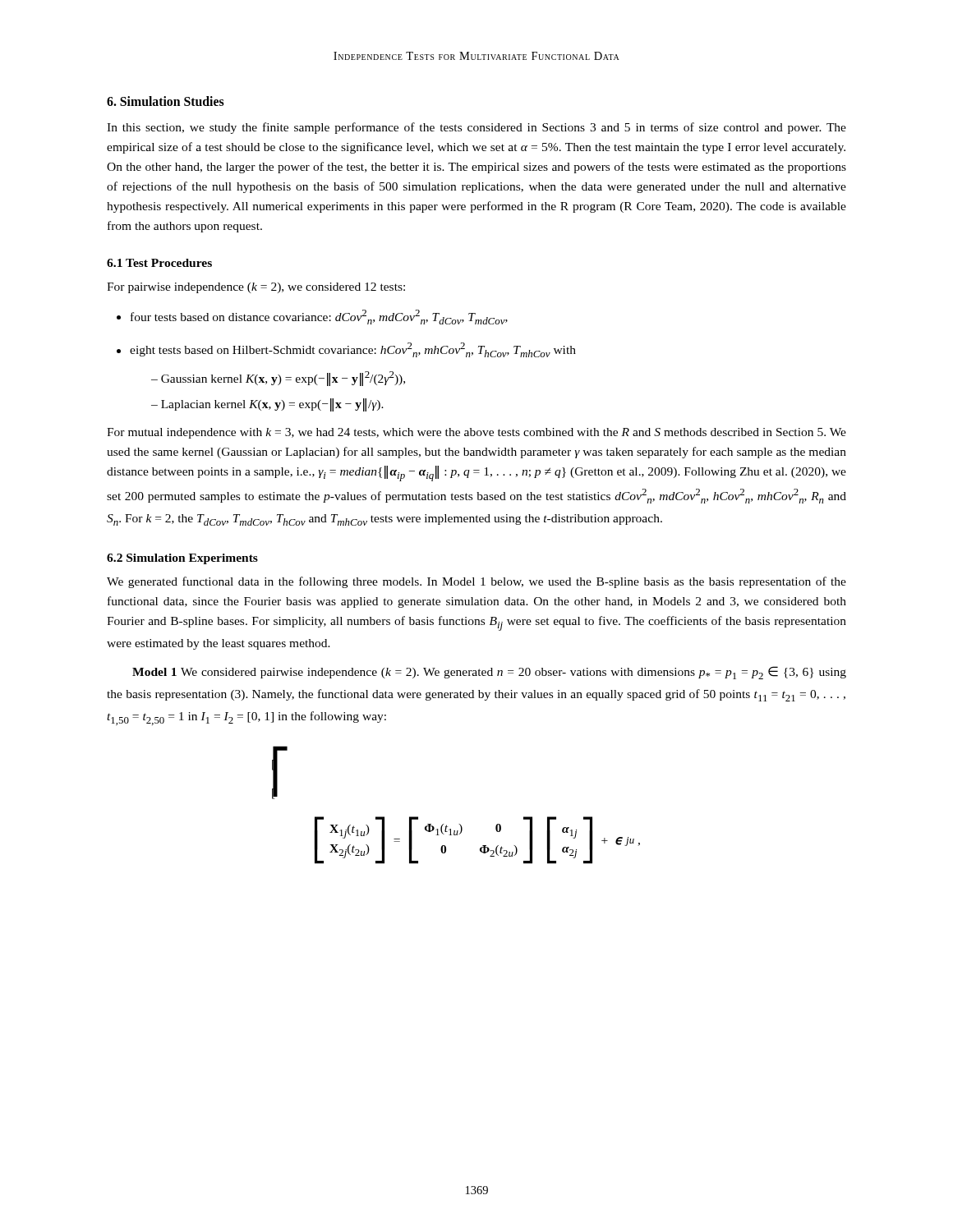The height and width of the screenshot is (1232, 953).
Task: Locate the block starting "For mutual independence with k = 3,"
Action: click(476, 476)
